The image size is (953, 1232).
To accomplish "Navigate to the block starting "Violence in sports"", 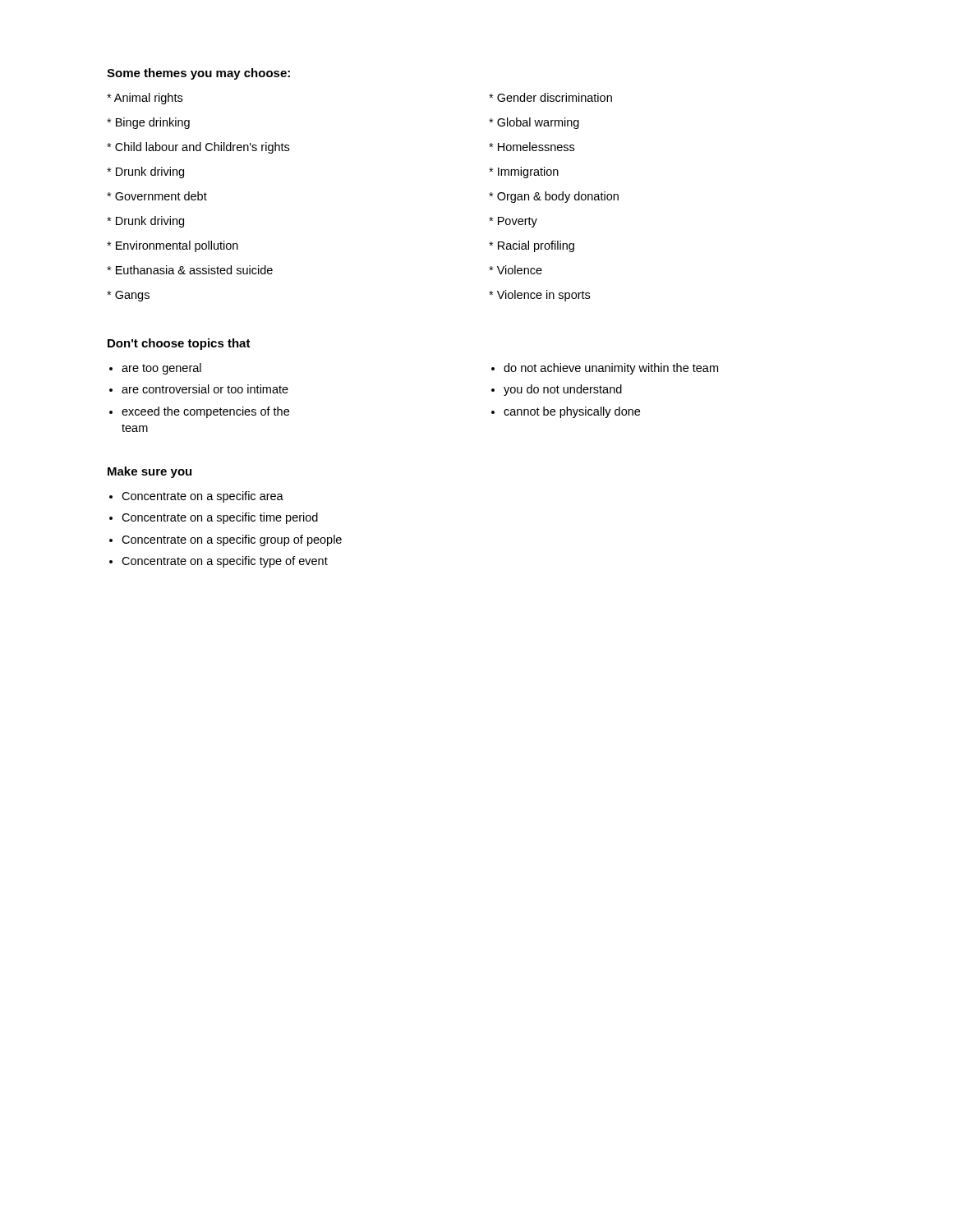I will (x=540, y=295).
